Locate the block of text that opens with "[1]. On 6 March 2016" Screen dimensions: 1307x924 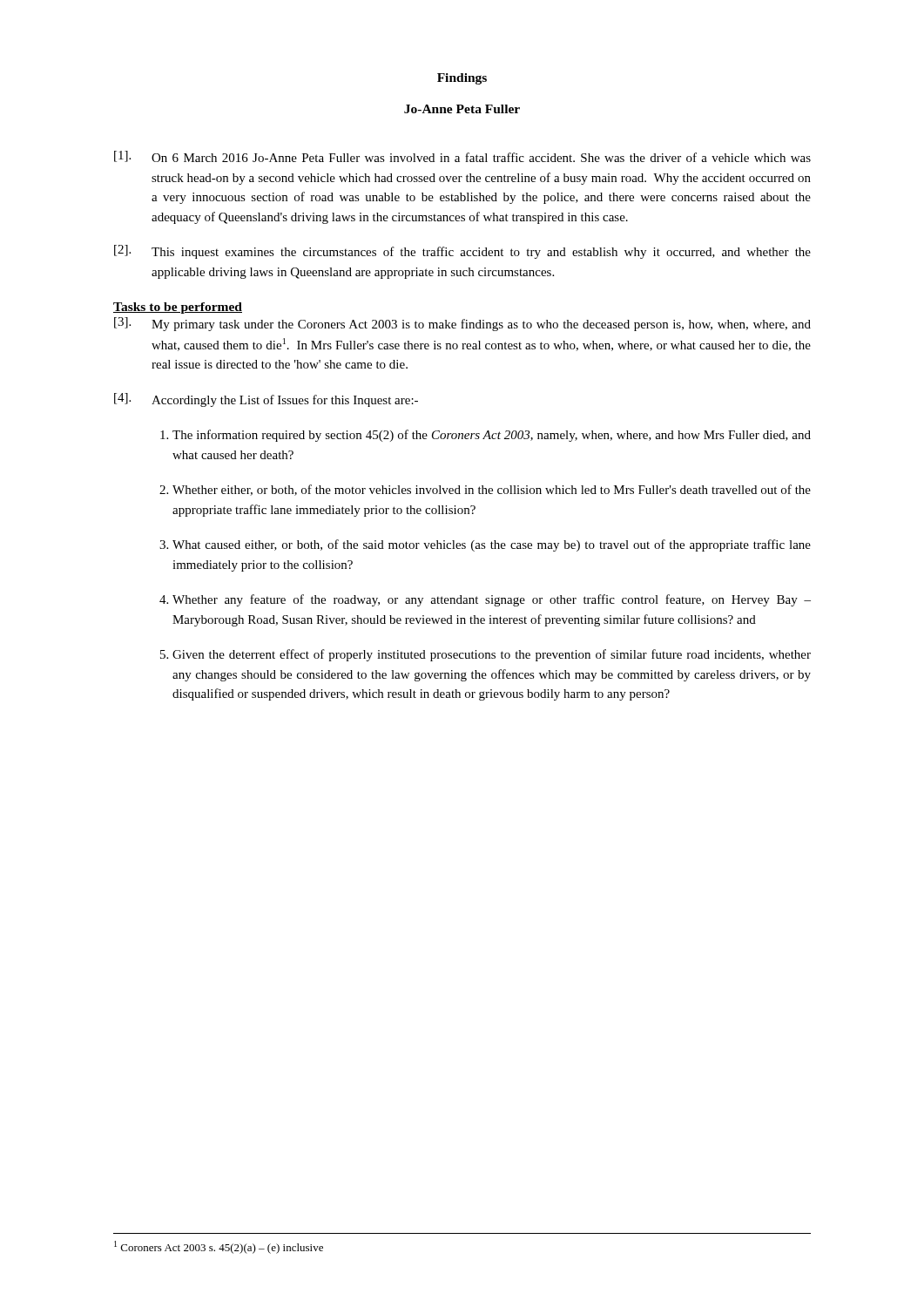point(462,187)
